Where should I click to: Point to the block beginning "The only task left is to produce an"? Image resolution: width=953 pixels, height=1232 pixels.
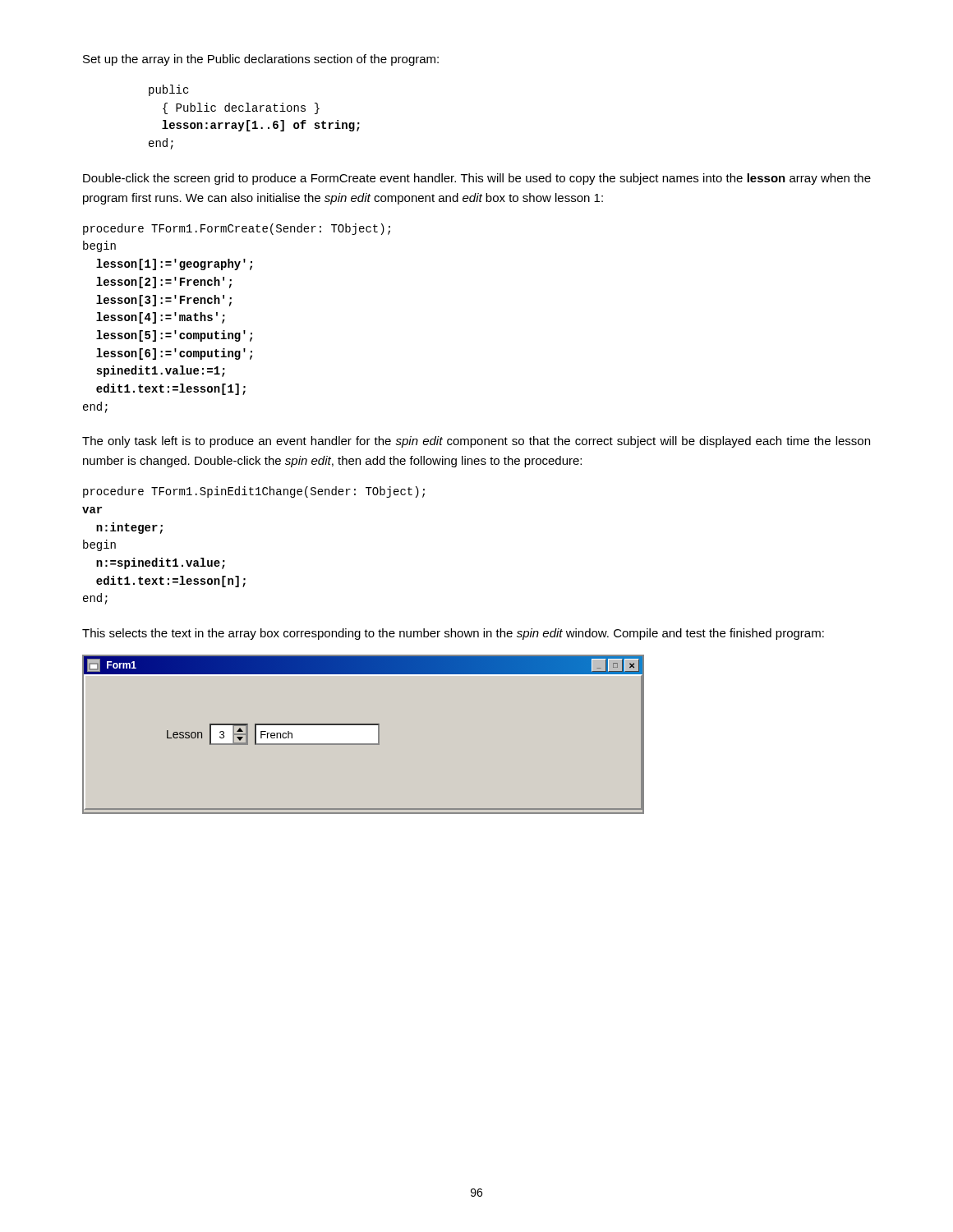[x=476, y=451]
